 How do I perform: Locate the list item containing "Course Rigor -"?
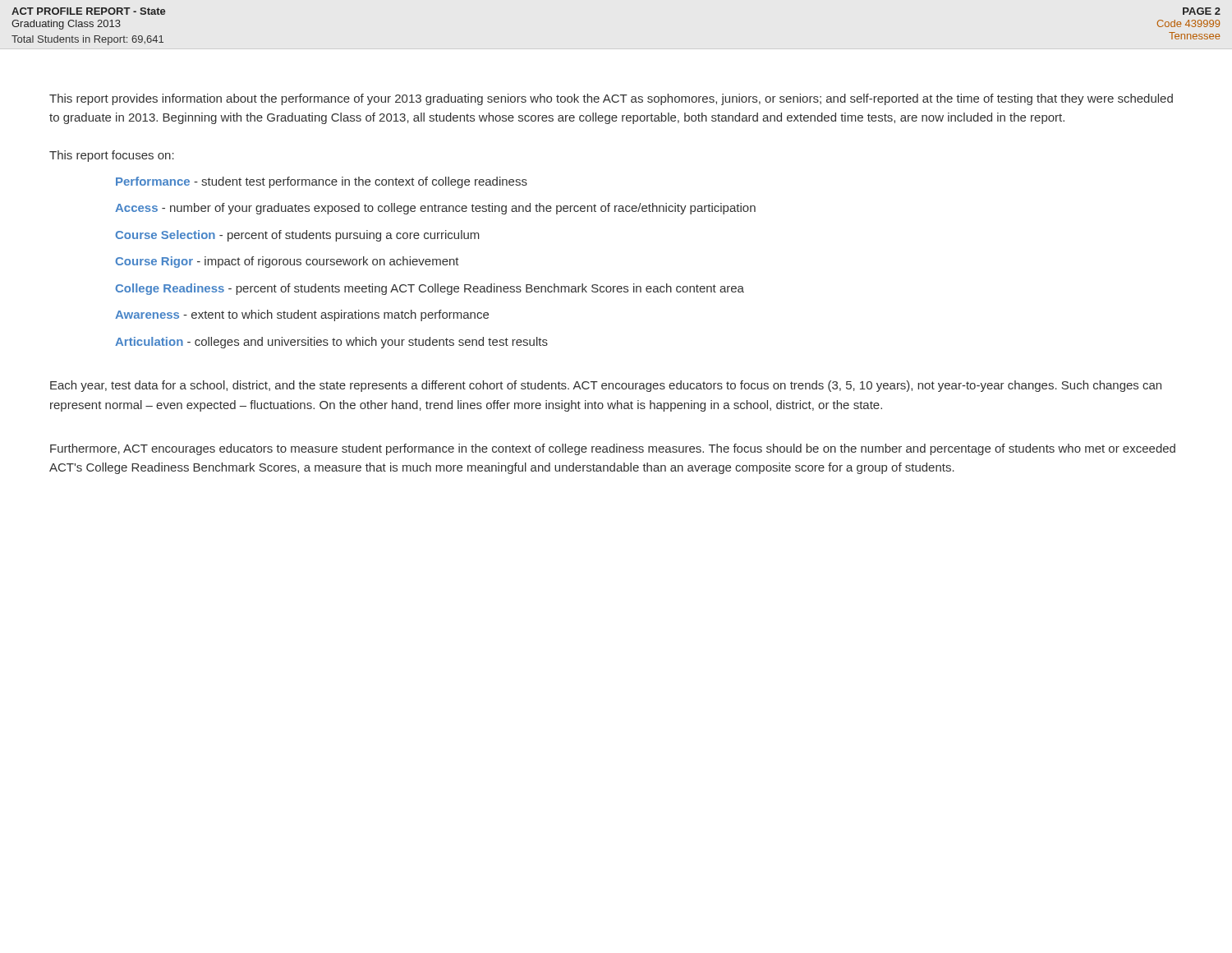pyautogui.click(x=287, y=261)
